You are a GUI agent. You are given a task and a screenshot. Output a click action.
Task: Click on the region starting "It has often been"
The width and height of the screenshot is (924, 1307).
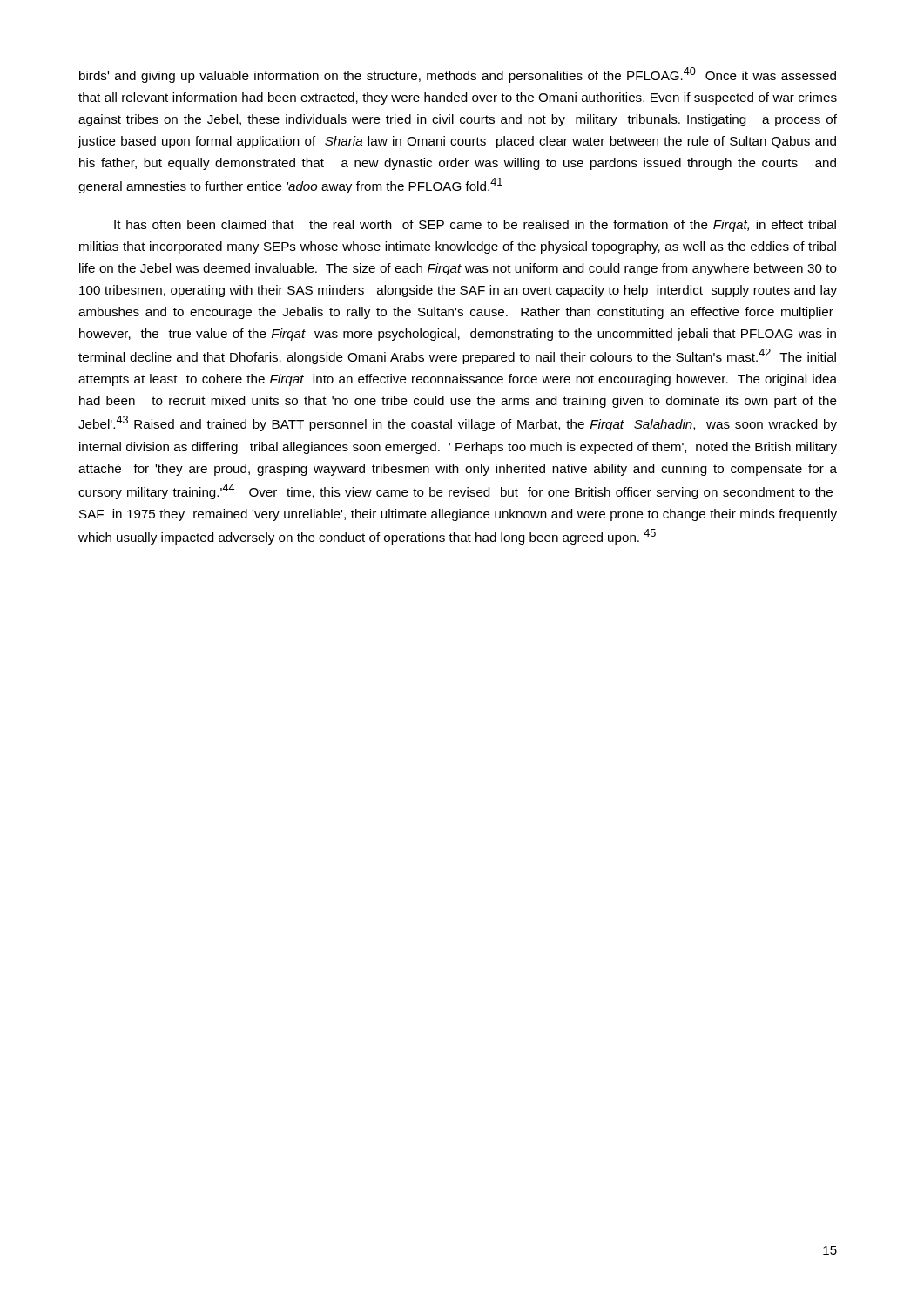458,381
